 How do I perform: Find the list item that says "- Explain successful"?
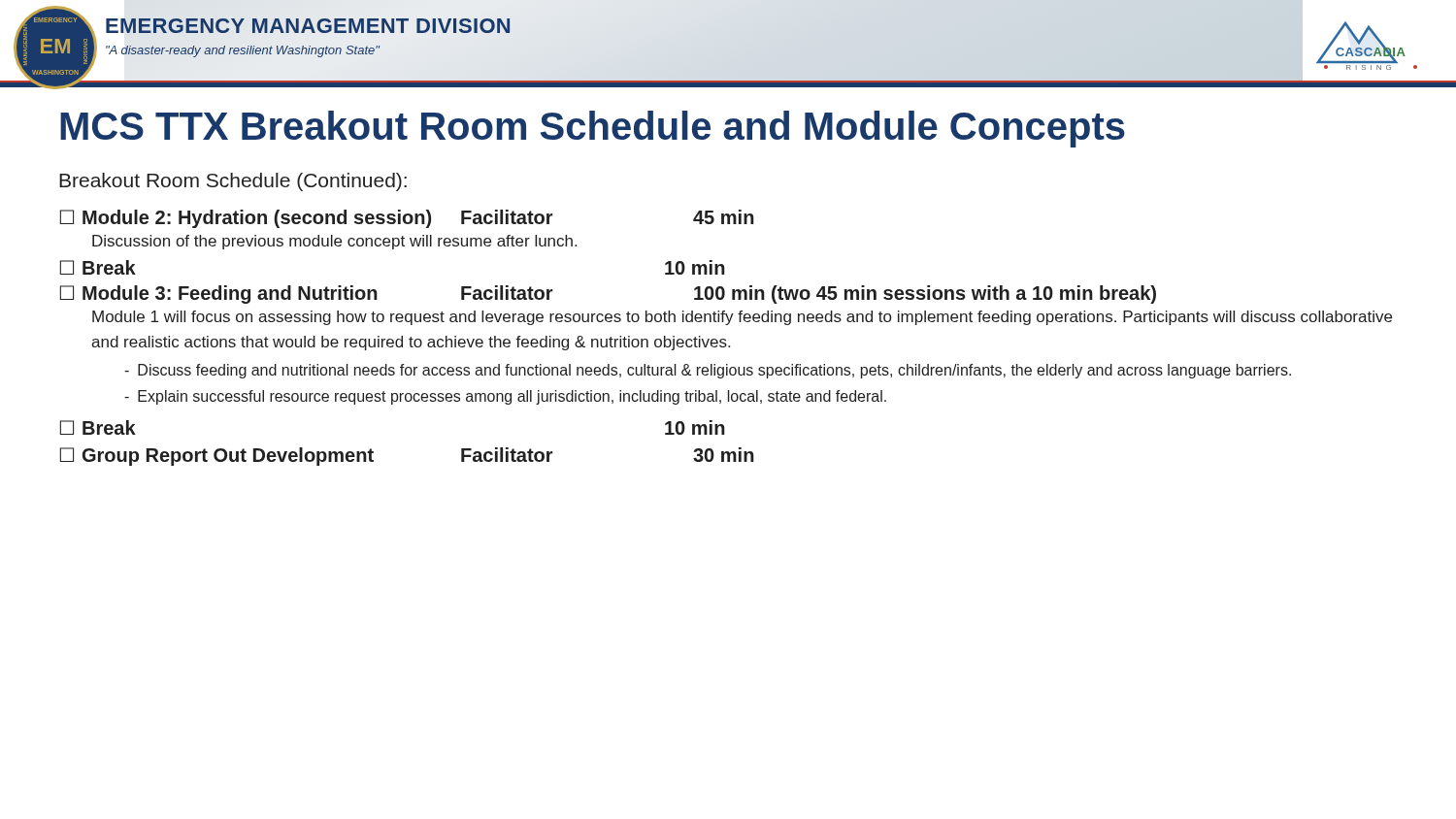(506, 397)
